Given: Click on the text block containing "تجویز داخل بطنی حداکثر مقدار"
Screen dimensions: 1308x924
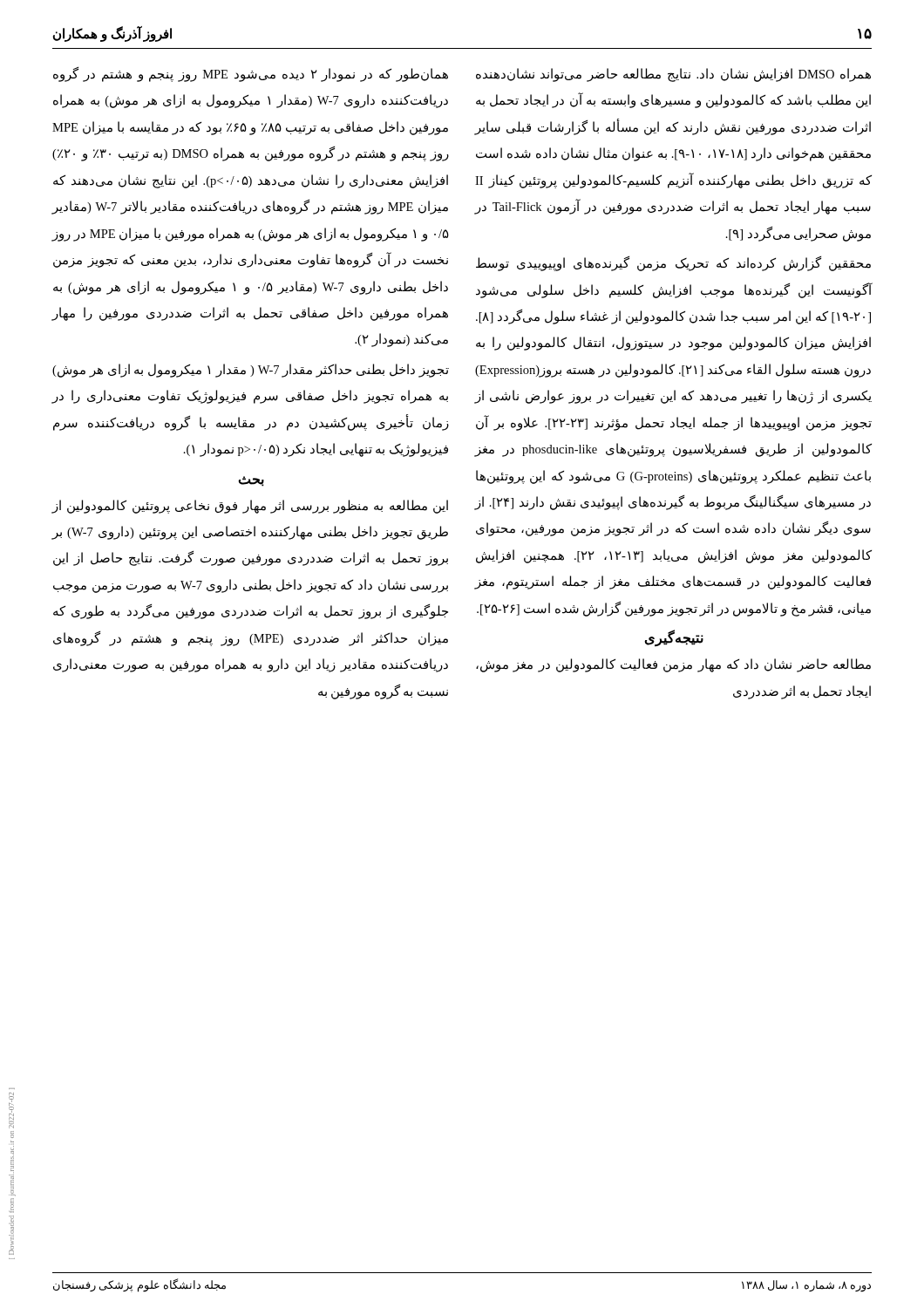Looking at the screenshot, I should click(251, 409).
